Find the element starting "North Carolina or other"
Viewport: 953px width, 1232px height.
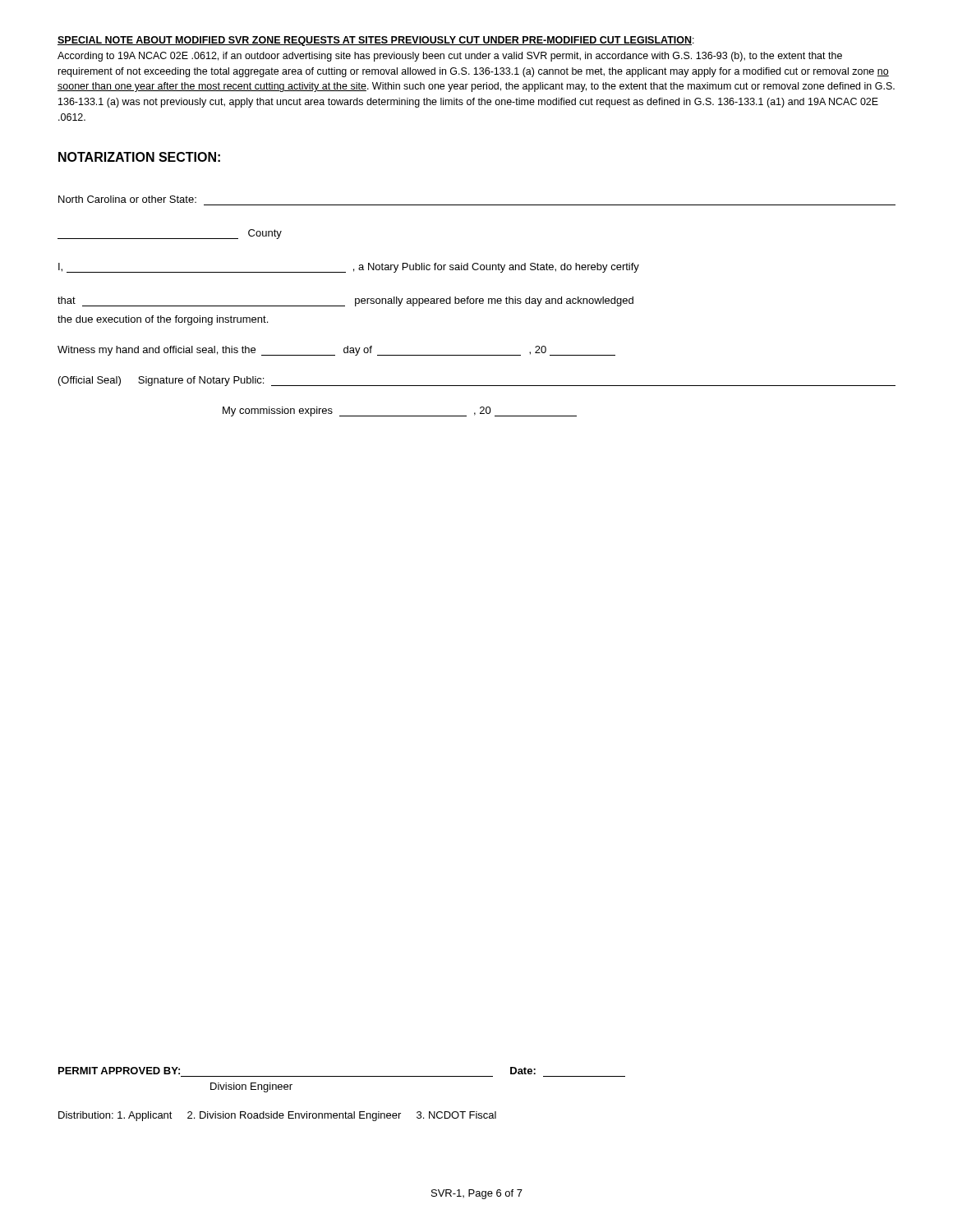coord(476,197)
